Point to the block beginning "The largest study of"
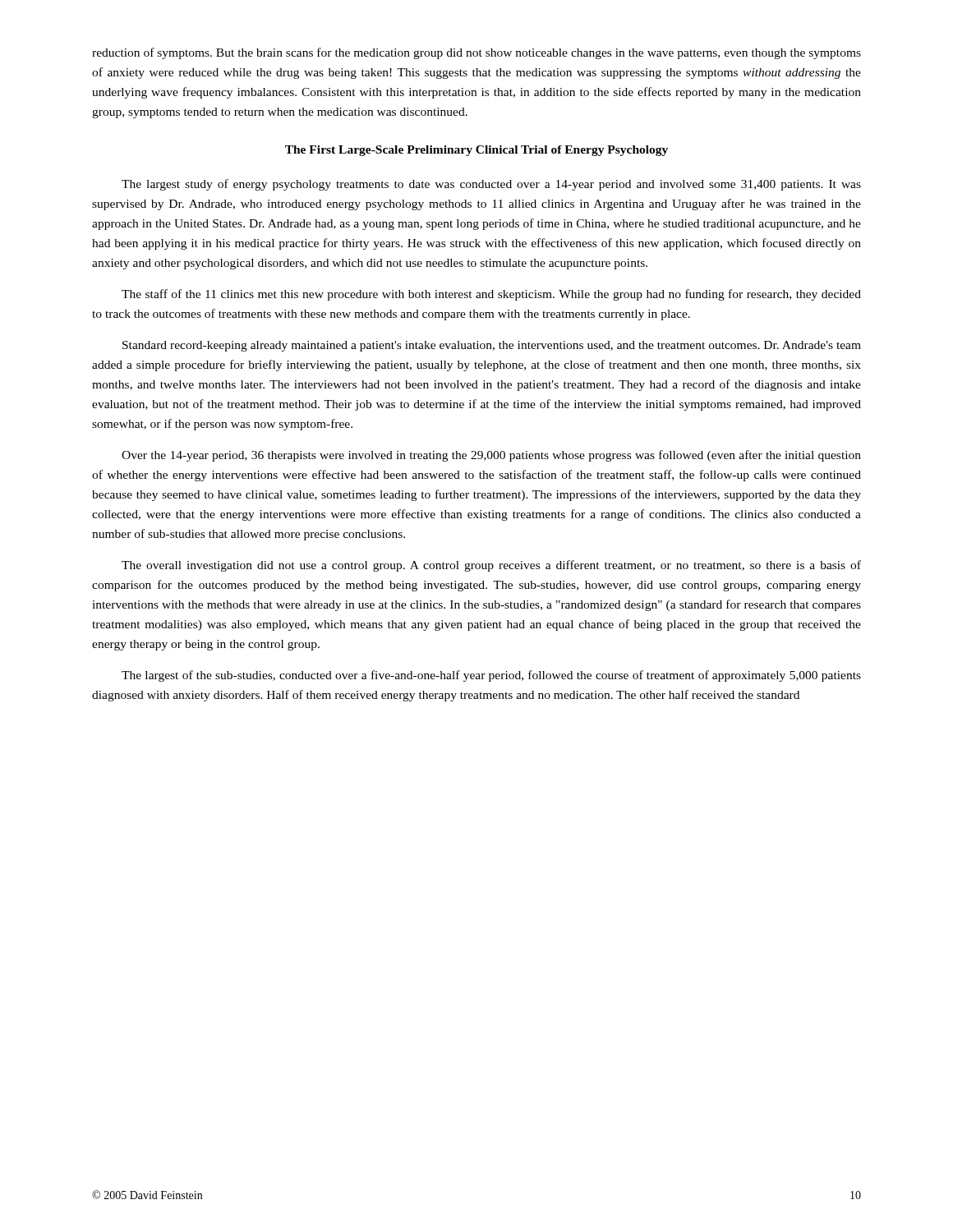This screenshot has width=953, height=1232. [x=476, y=223]
